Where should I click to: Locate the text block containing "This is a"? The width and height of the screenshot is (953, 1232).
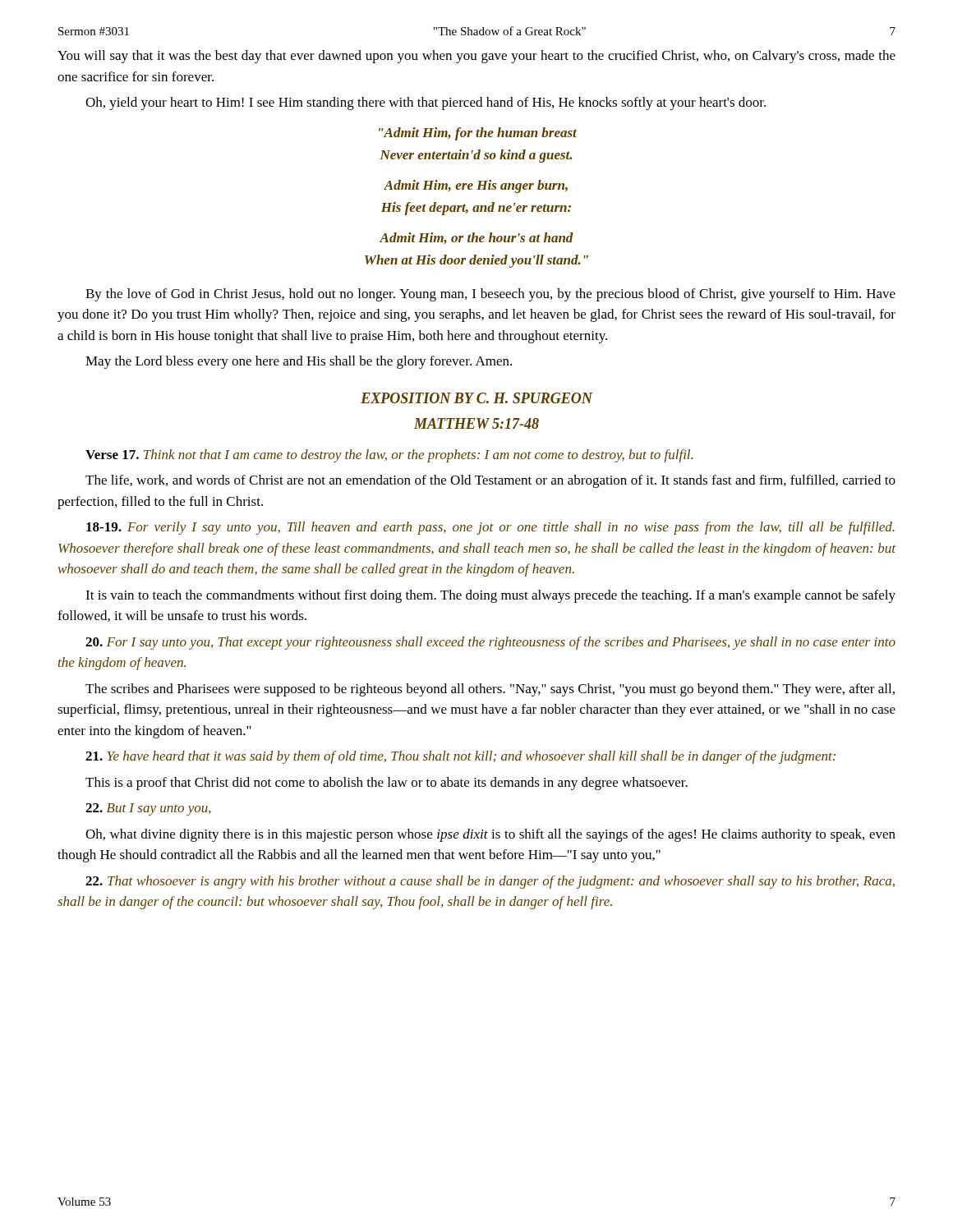476,782
